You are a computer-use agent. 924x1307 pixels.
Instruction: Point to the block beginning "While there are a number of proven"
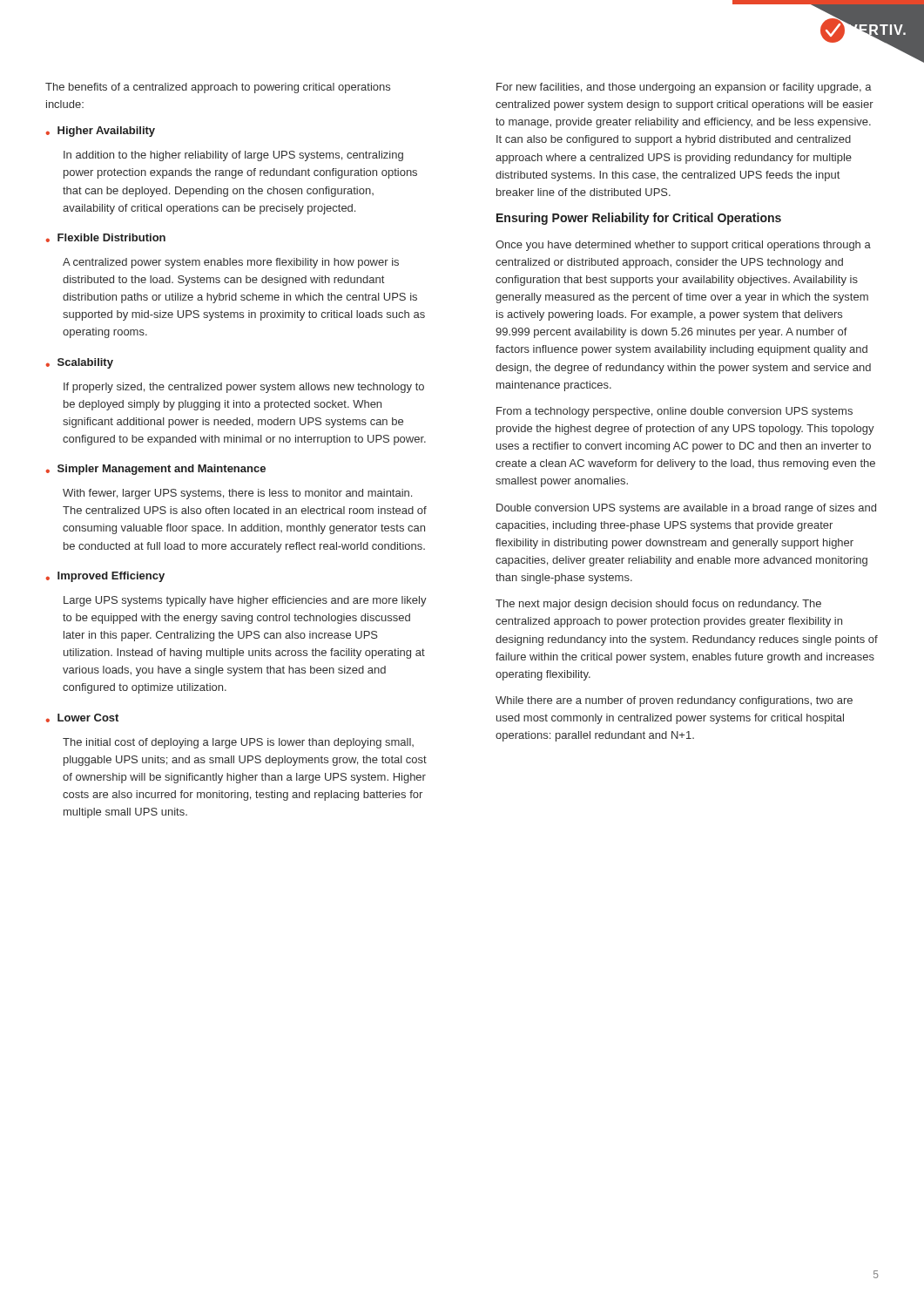point(674,718)
